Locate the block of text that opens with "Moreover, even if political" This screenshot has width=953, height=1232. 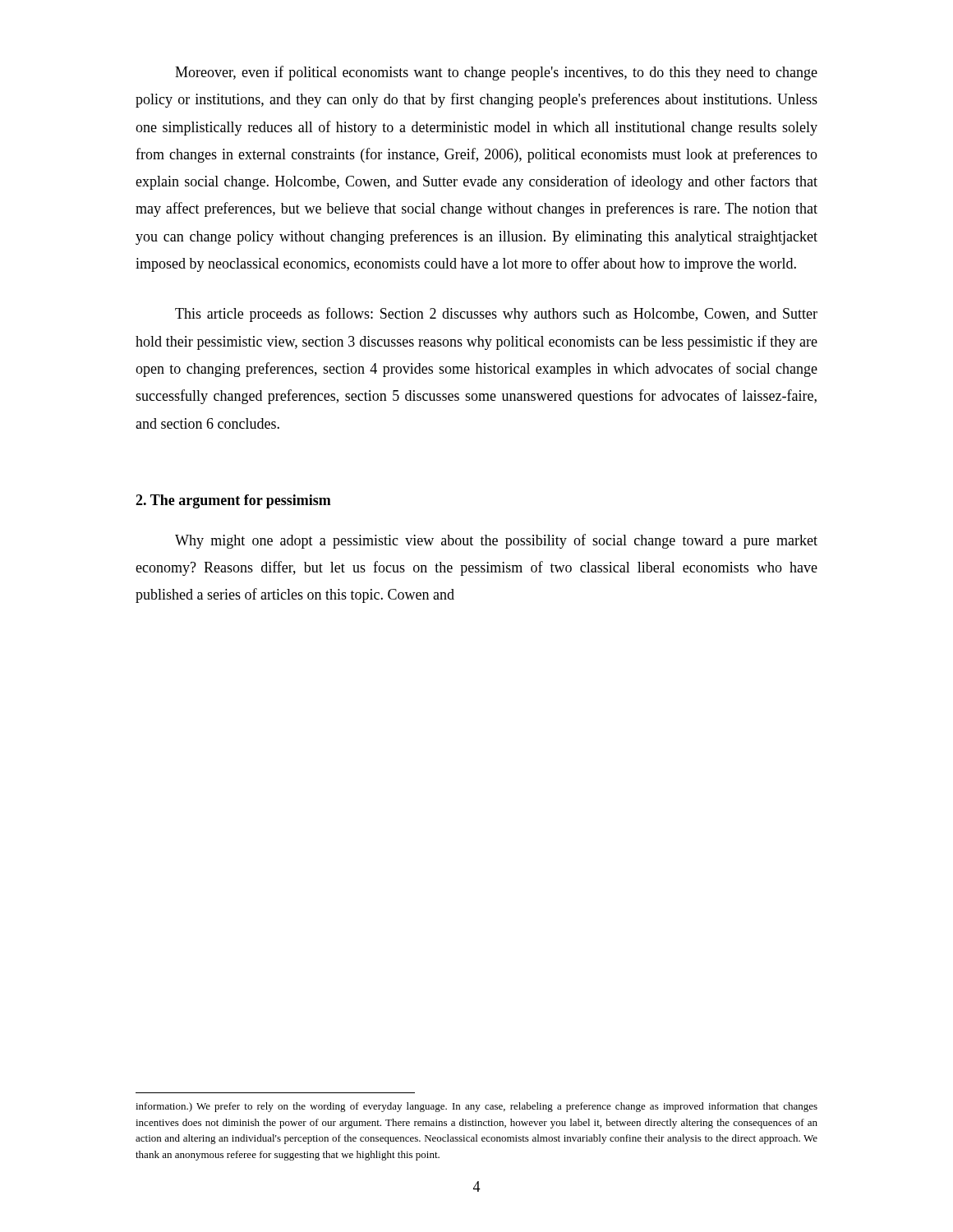(476, 169)
